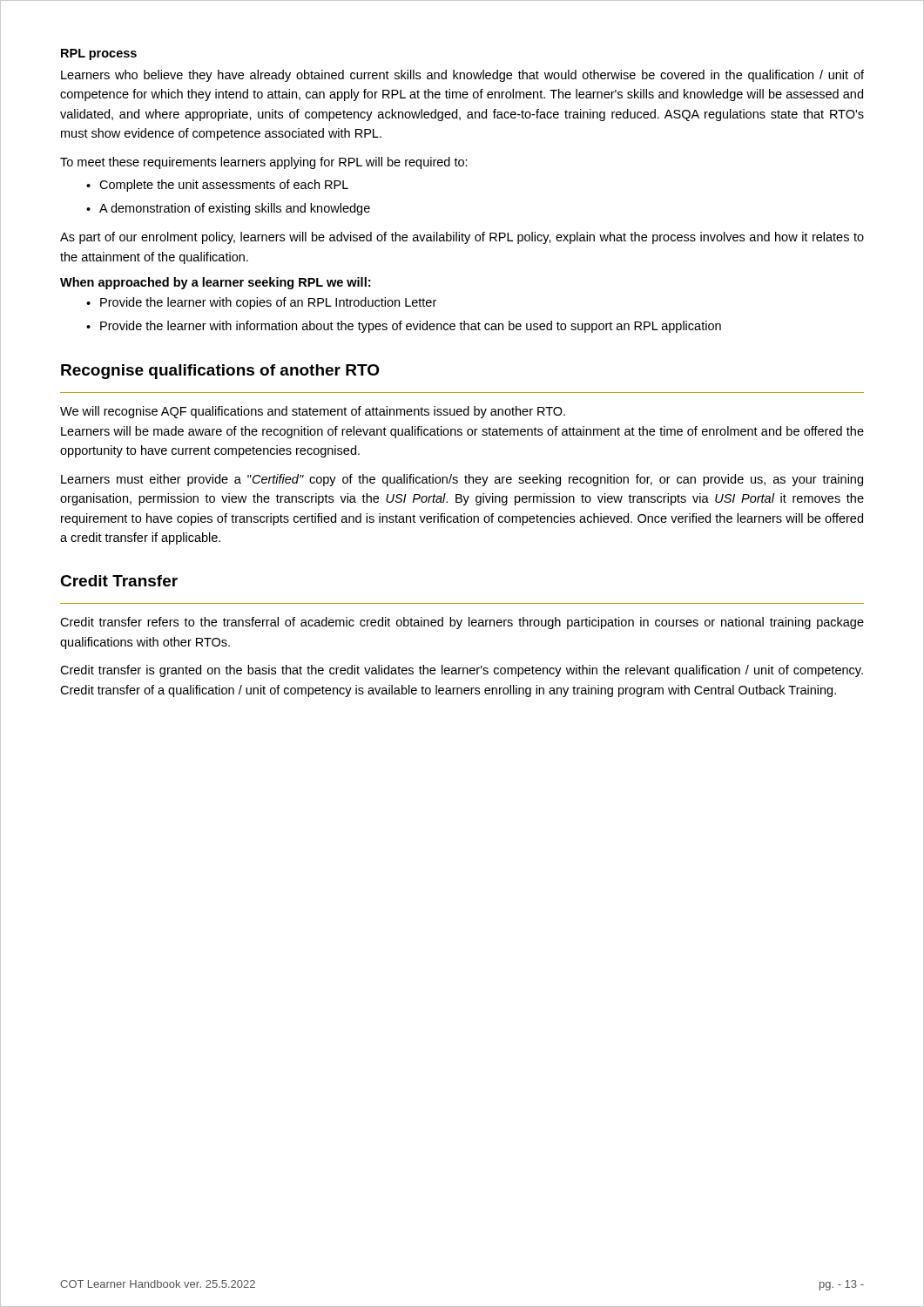Screen dimensions: 1307x924
Task: Point to the element starting "Learners who believe they have already obtained current"
Action: tap(462, 104)
